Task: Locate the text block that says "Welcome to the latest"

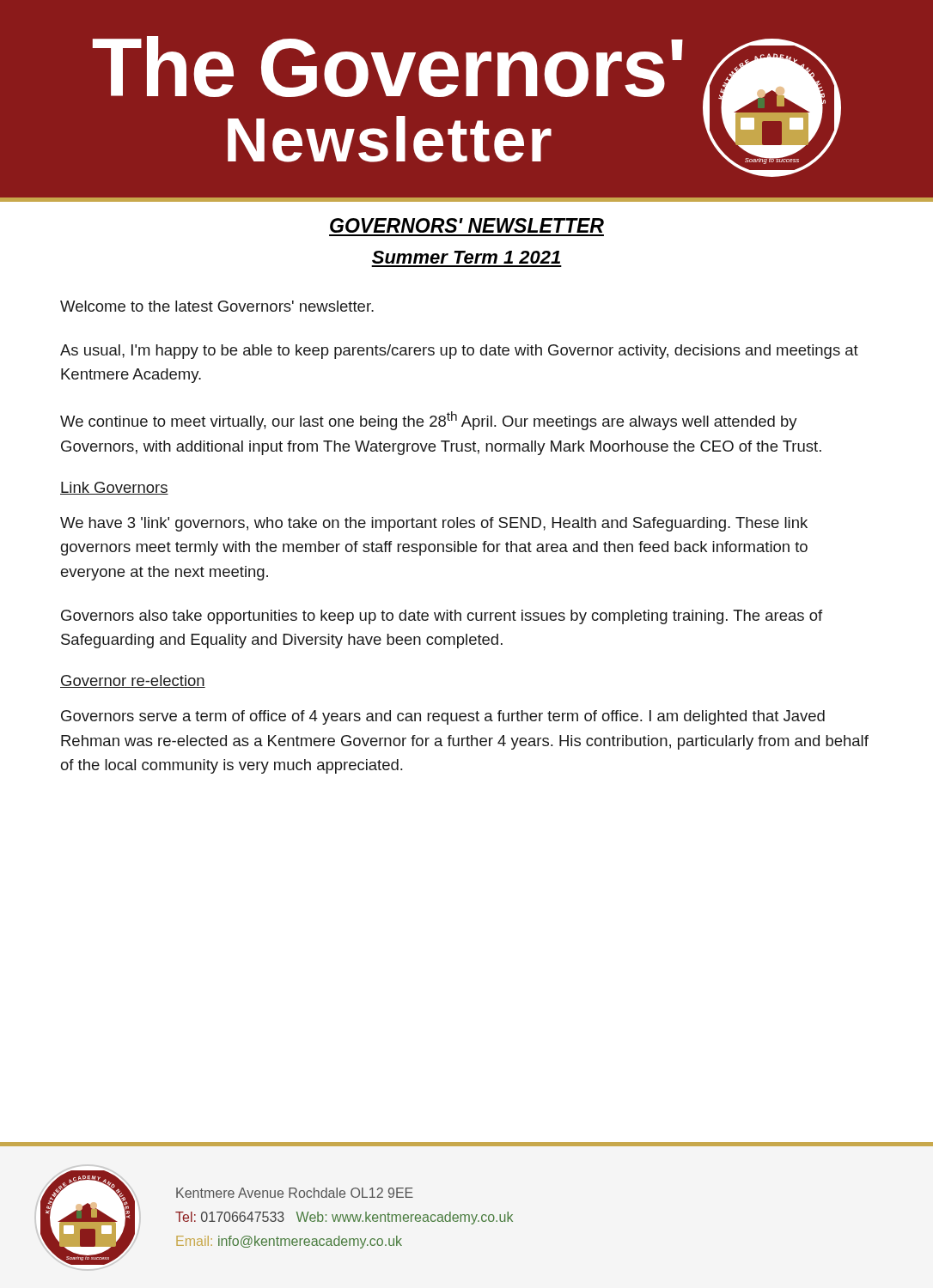Action: click(217, 306)
